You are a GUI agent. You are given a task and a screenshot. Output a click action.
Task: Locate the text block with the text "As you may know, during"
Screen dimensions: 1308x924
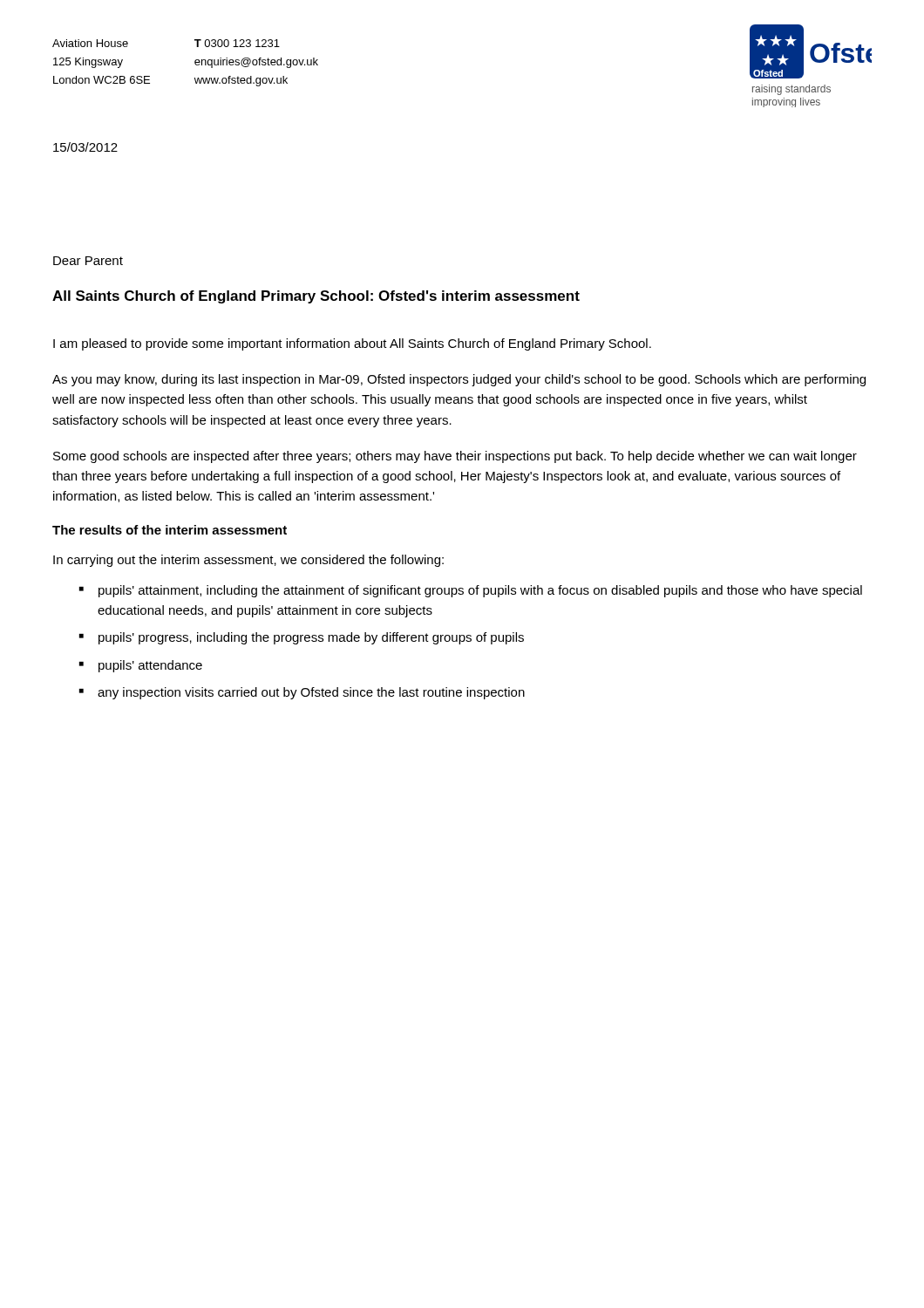tap(459, 399)
